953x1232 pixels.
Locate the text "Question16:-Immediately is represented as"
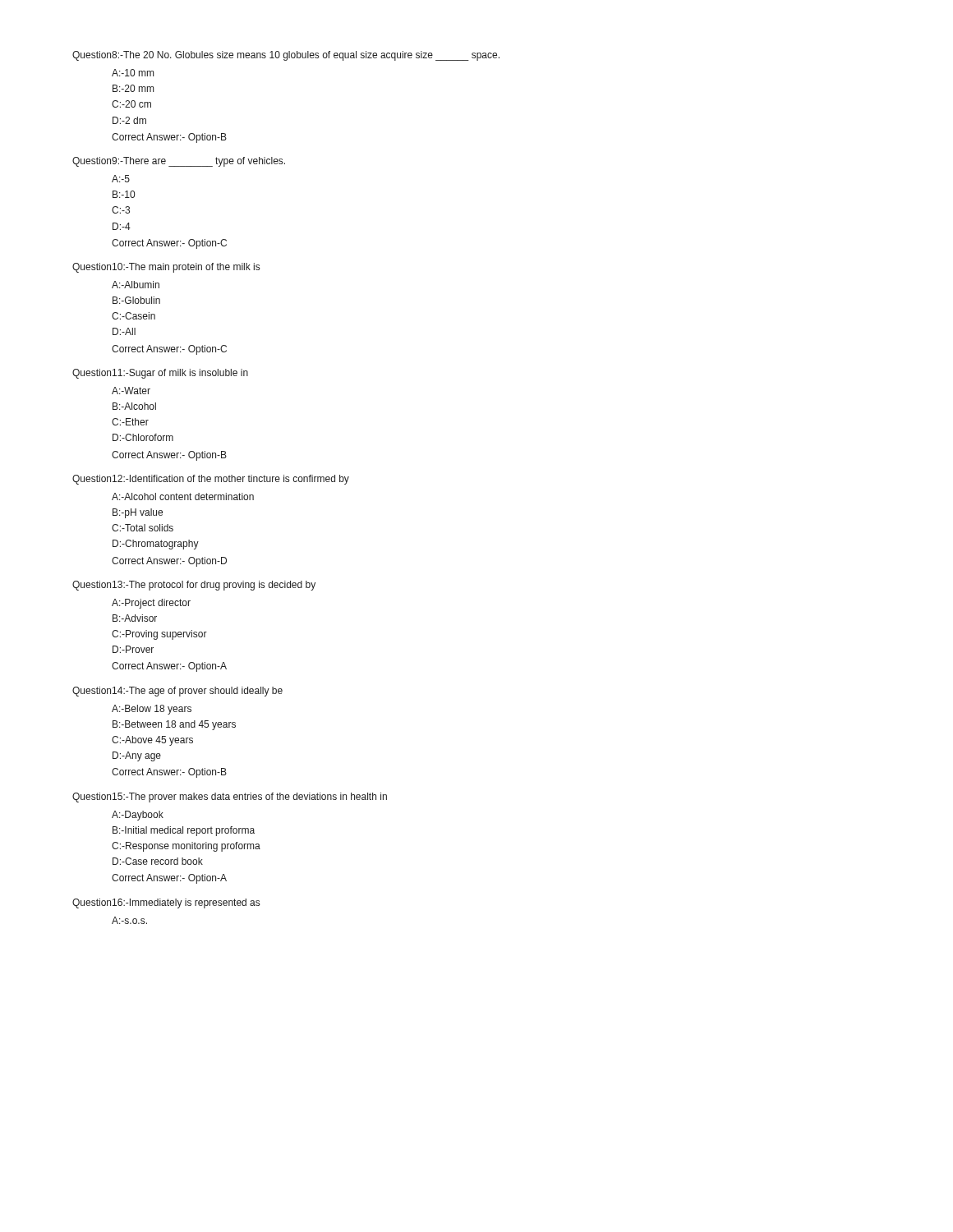[x=166, y=902]
